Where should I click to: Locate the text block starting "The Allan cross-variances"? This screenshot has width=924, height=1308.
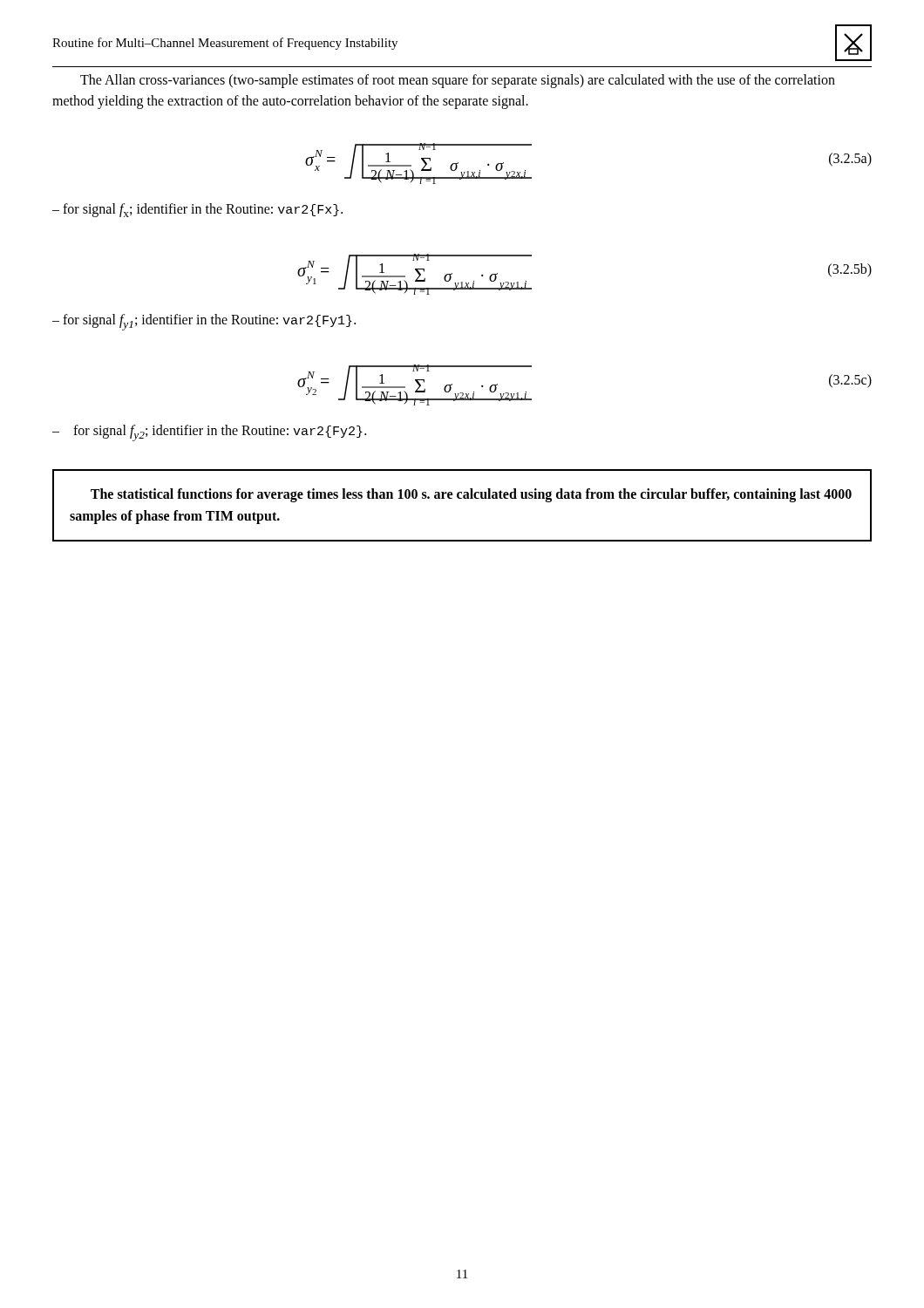tap(444, 90)
